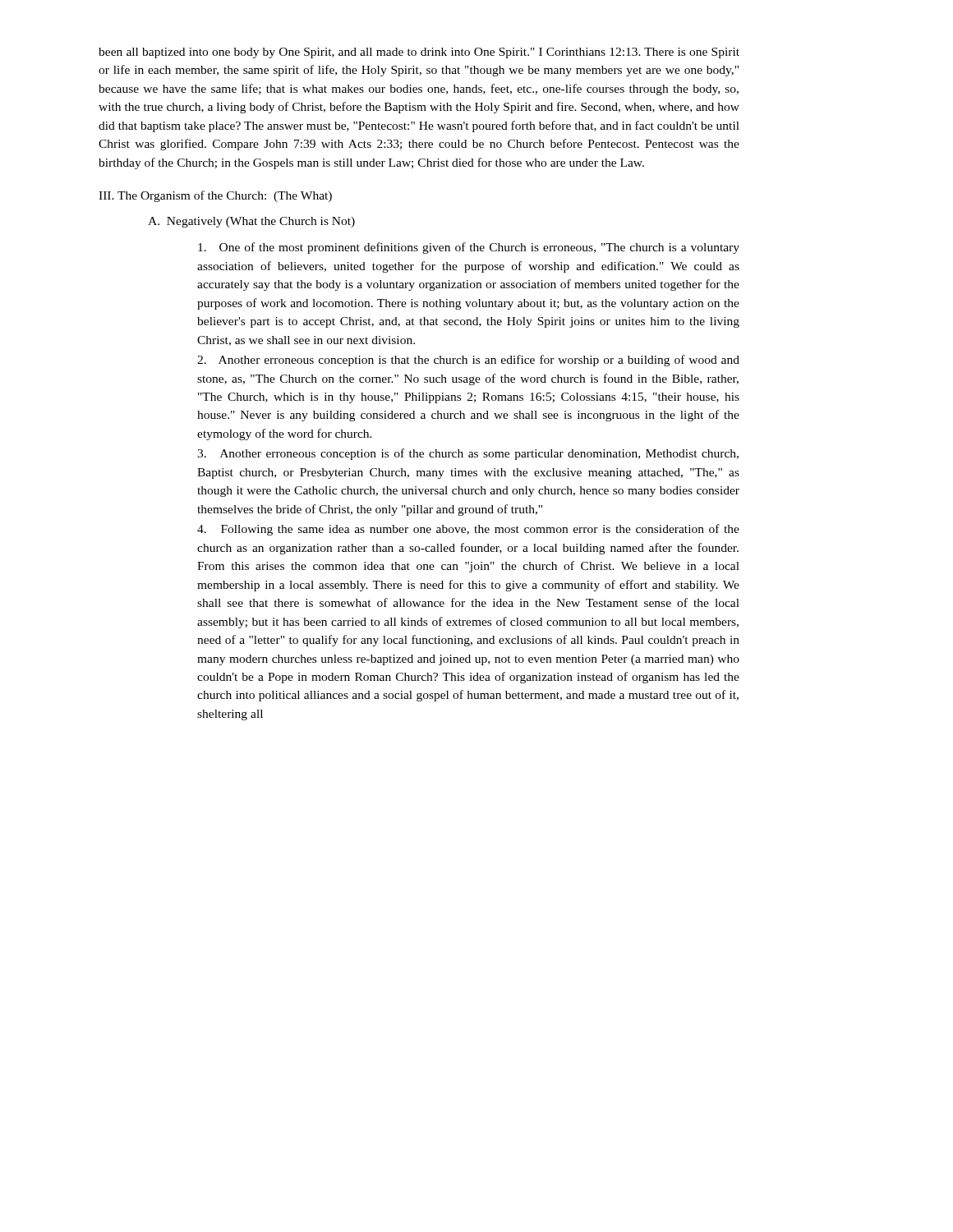Image resolution: width=953 pixels, height=1232 pixels.
Task: Locate the text block that reads "been all baptized into"
Action: [x=419, y=107]
